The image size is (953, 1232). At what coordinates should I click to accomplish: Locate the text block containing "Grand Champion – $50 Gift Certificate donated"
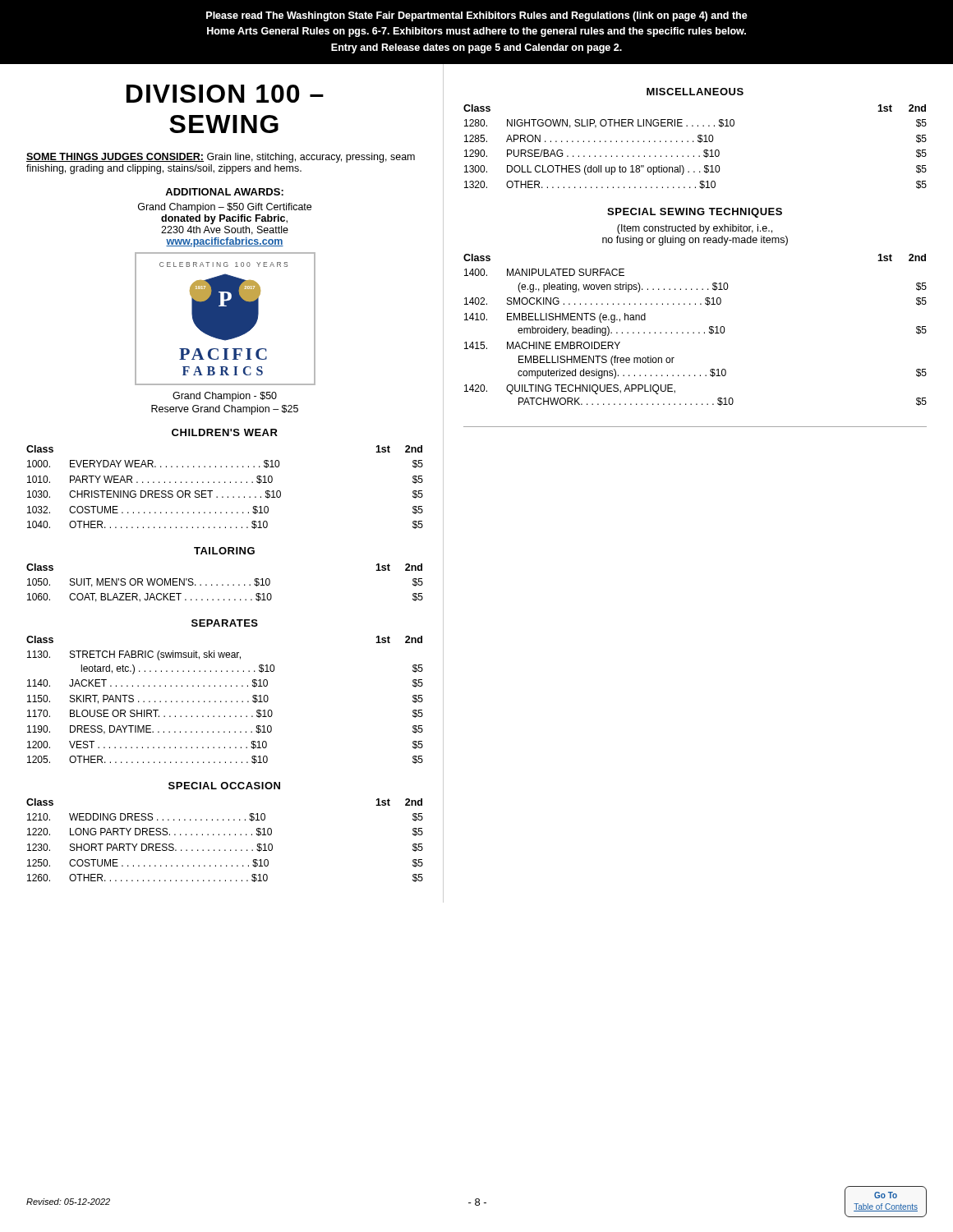[x=225, y=224]
